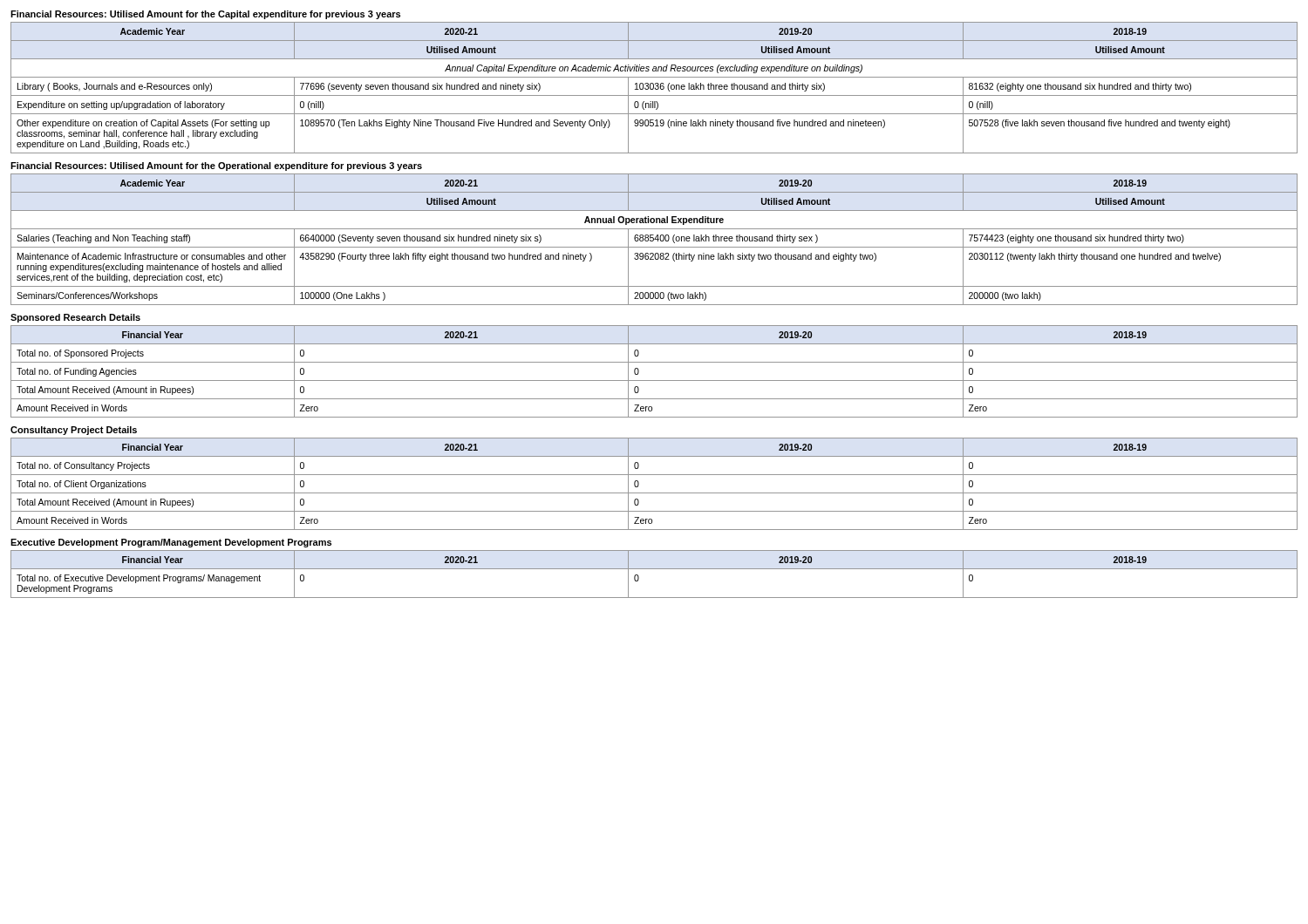This screenshot has width=1308, height=924.
Task: Locate the text "Consultancy Project Details"
Action: pyautogui.click(x=74, y=430)
